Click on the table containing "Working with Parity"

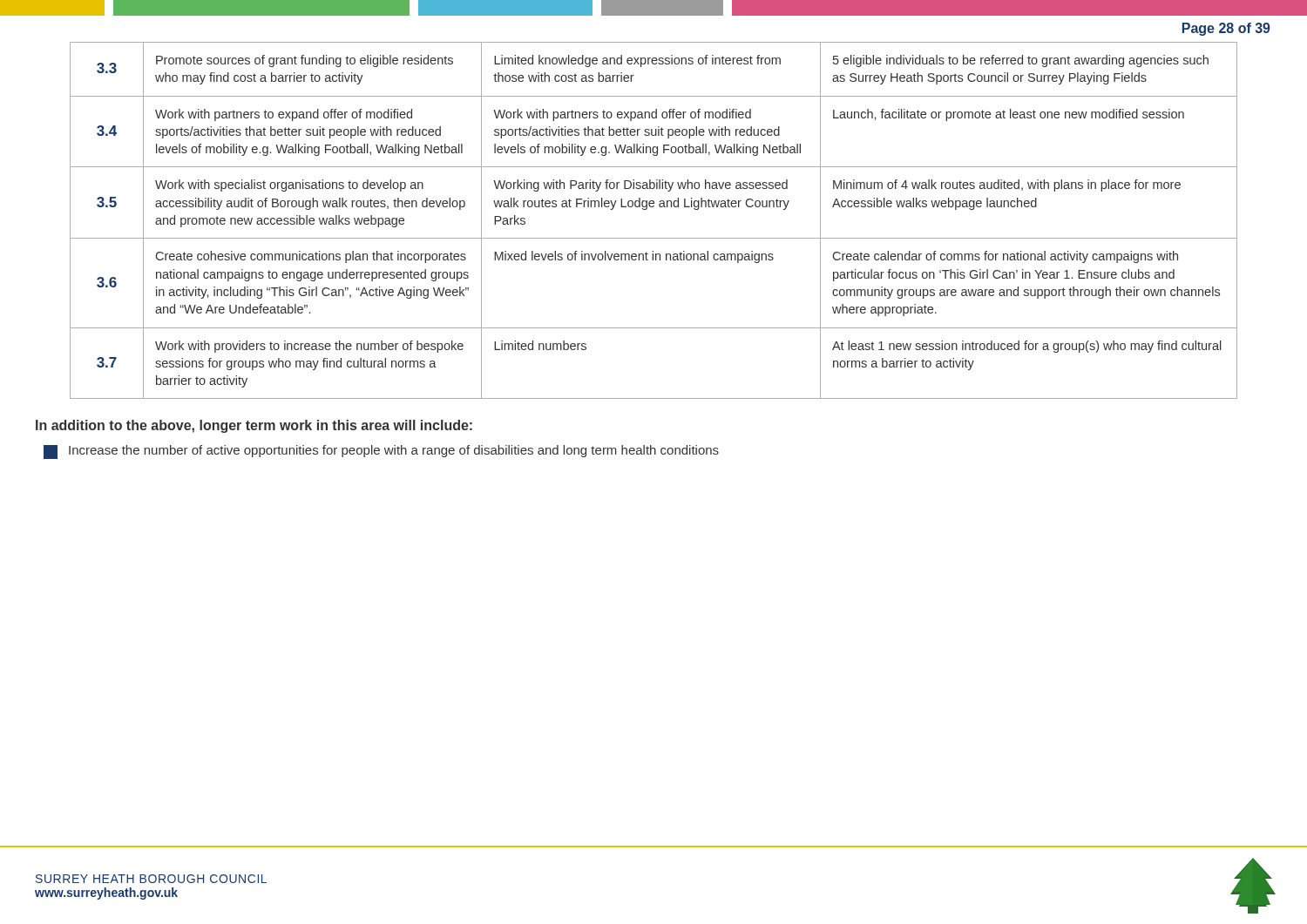pos(654,221)
